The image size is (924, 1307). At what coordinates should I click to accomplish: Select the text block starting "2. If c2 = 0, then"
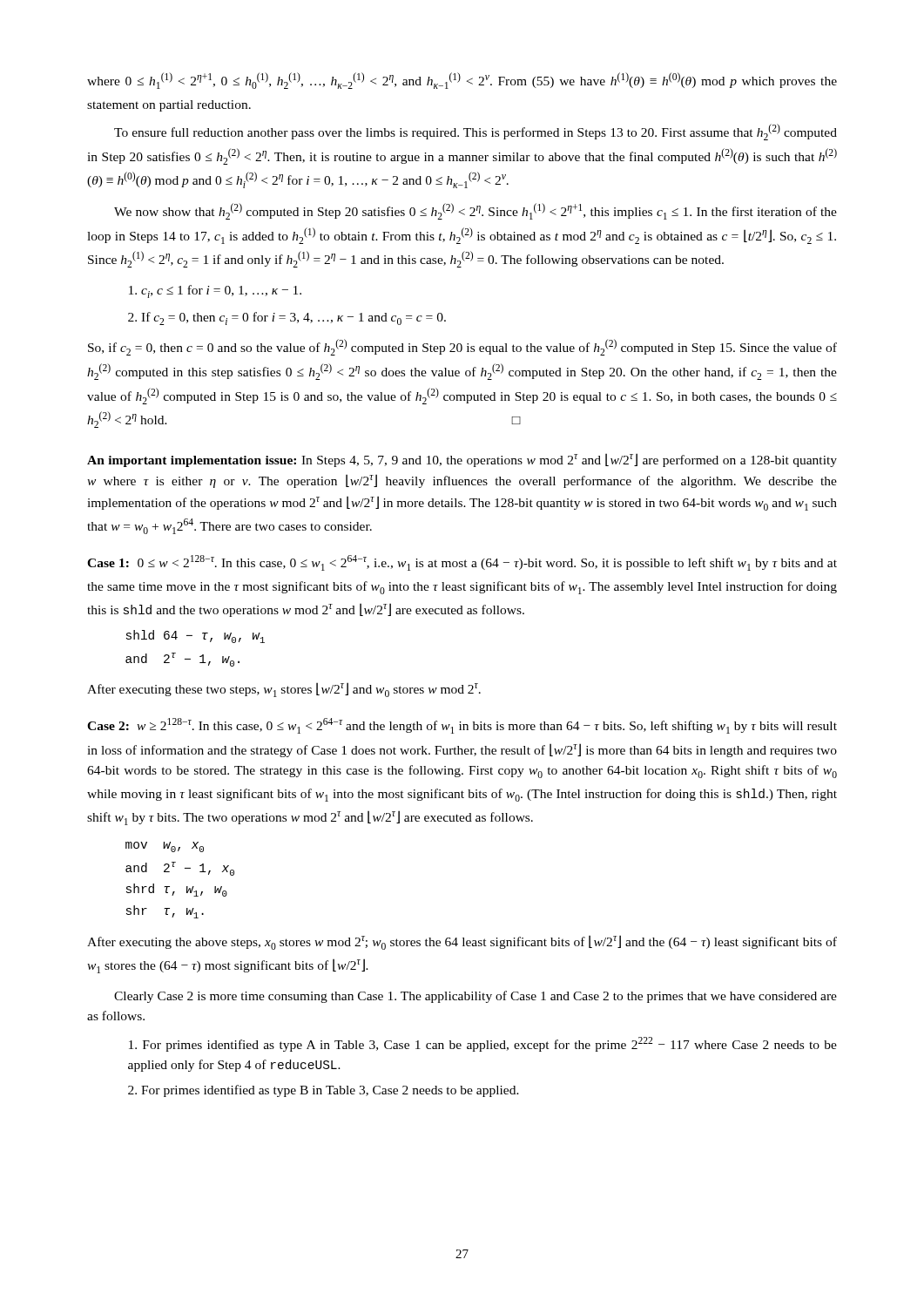(287, 318)
